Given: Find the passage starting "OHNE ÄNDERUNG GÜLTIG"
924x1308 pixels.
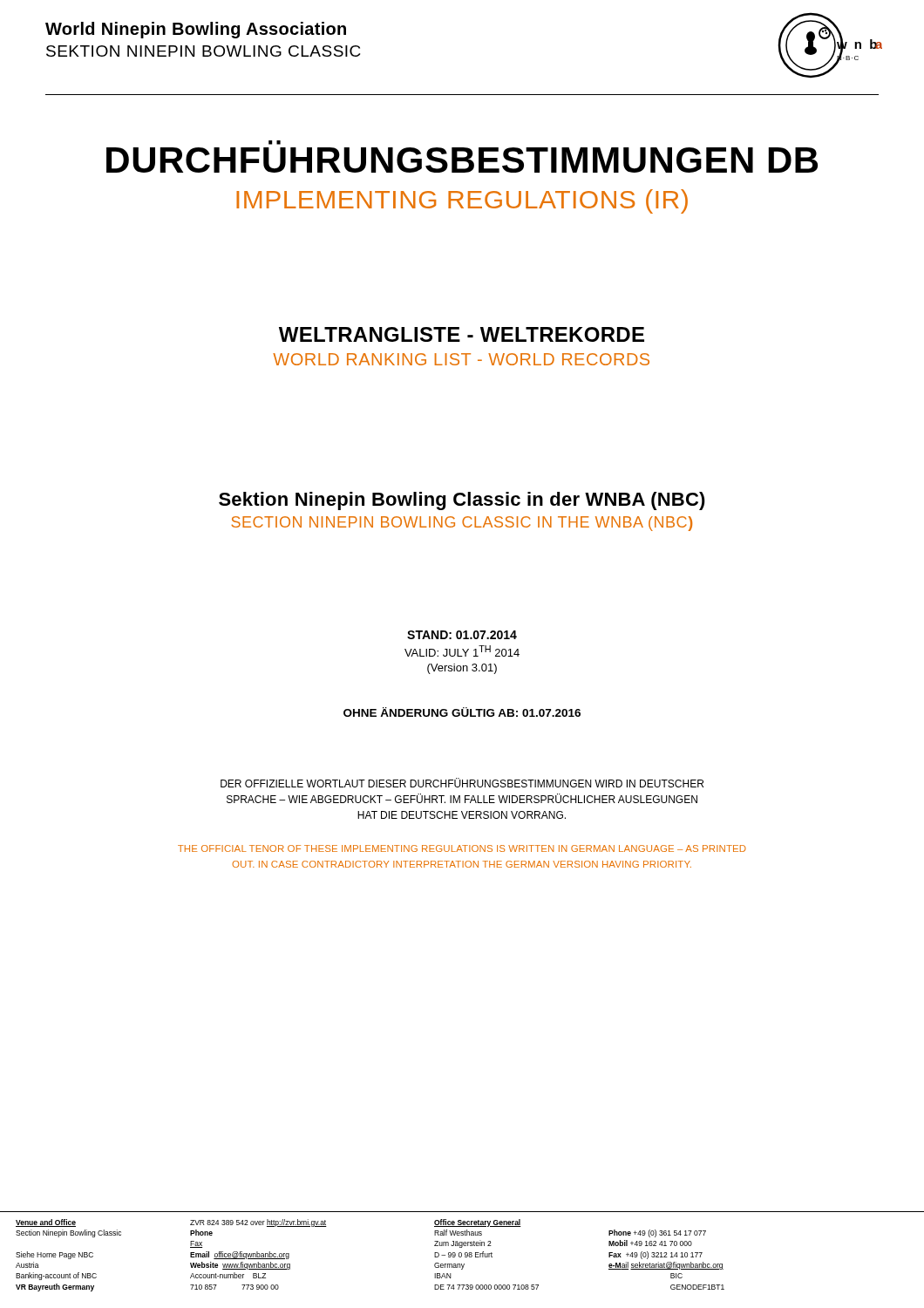Looking at the screenshot, I should pos(462,713).
